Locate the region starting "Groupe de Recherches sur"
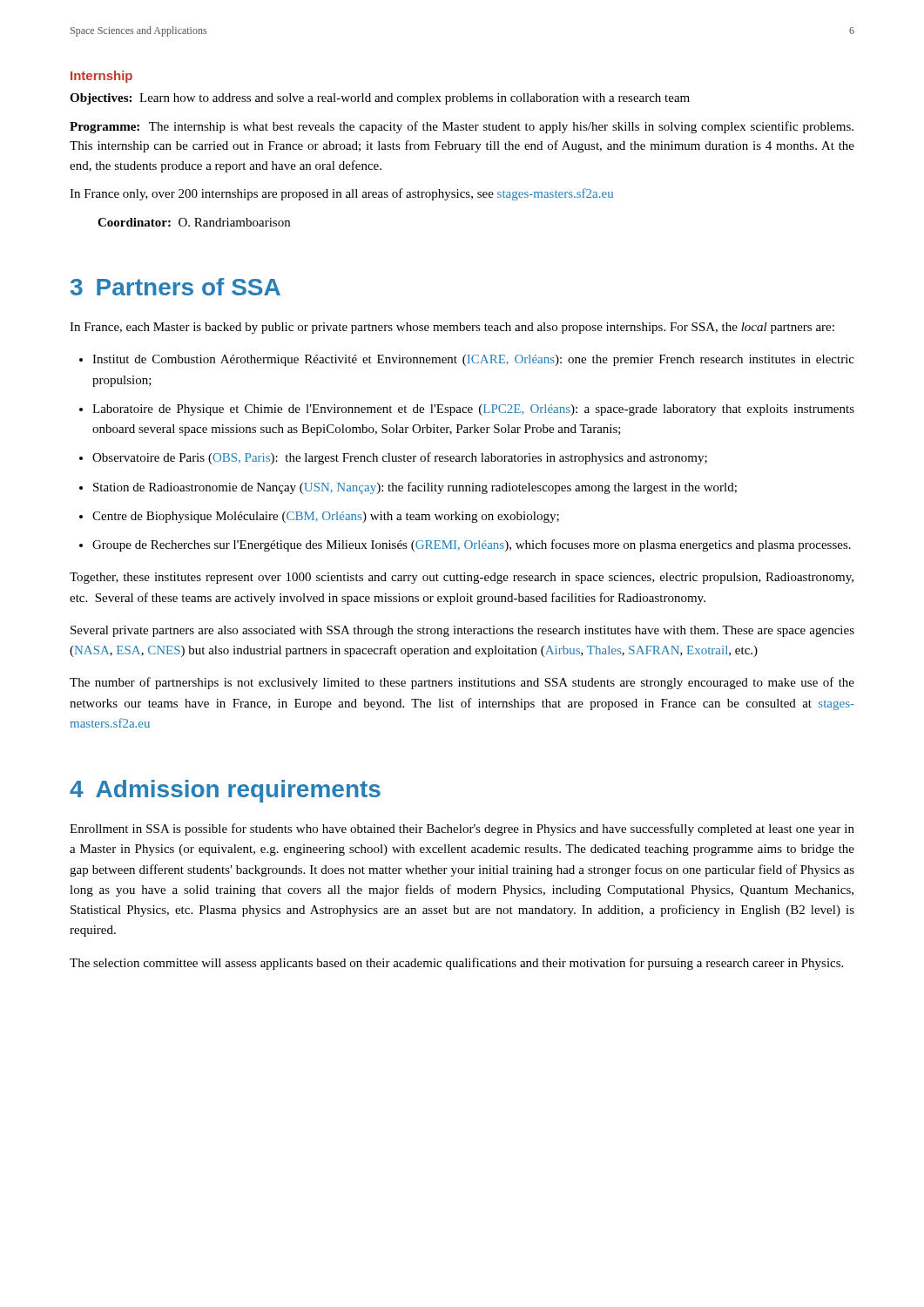This screenshot has height=1307, width=924. [472, 545]
